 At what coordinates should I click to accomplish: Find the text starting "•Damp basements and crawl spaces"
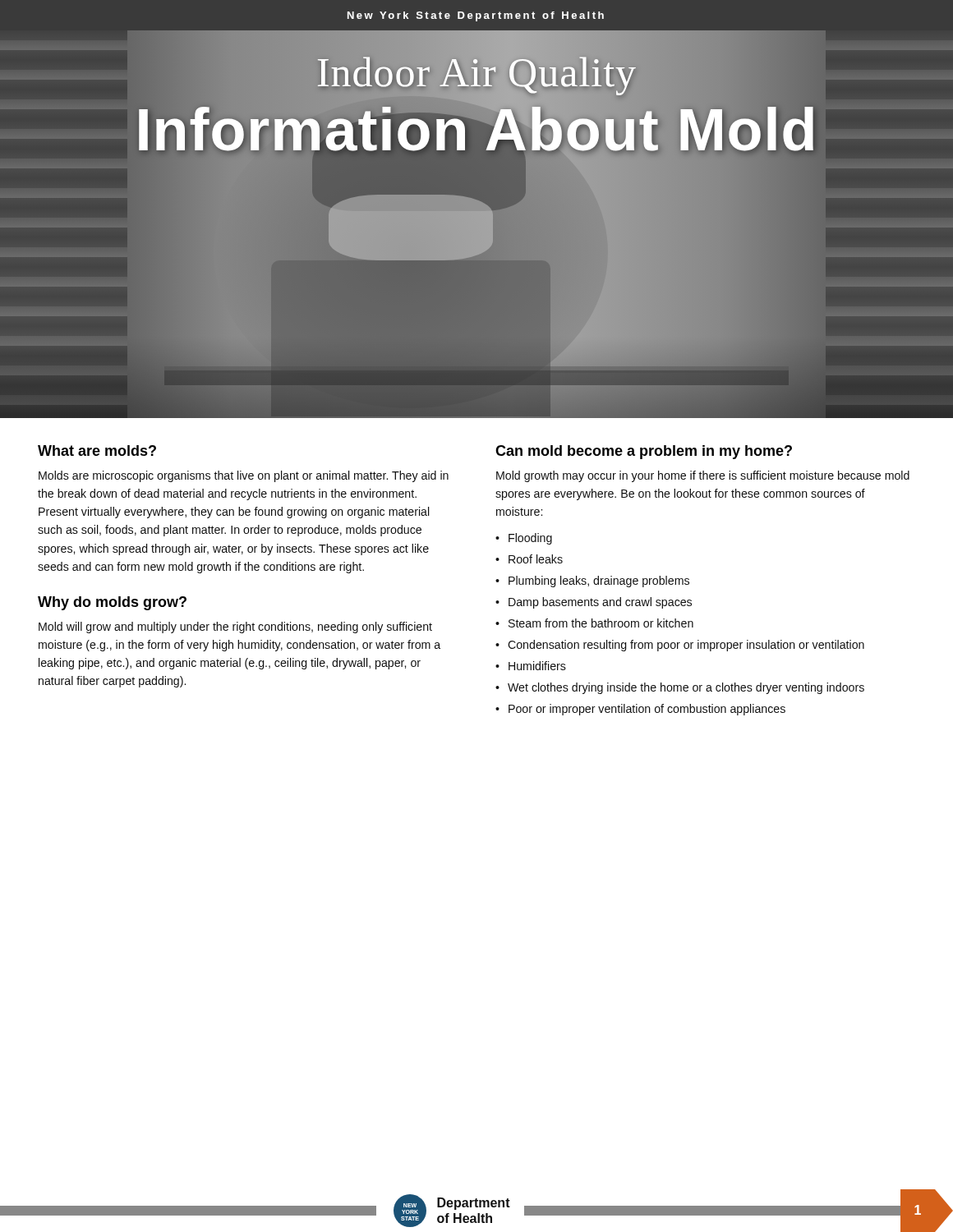tap(594, 602)
